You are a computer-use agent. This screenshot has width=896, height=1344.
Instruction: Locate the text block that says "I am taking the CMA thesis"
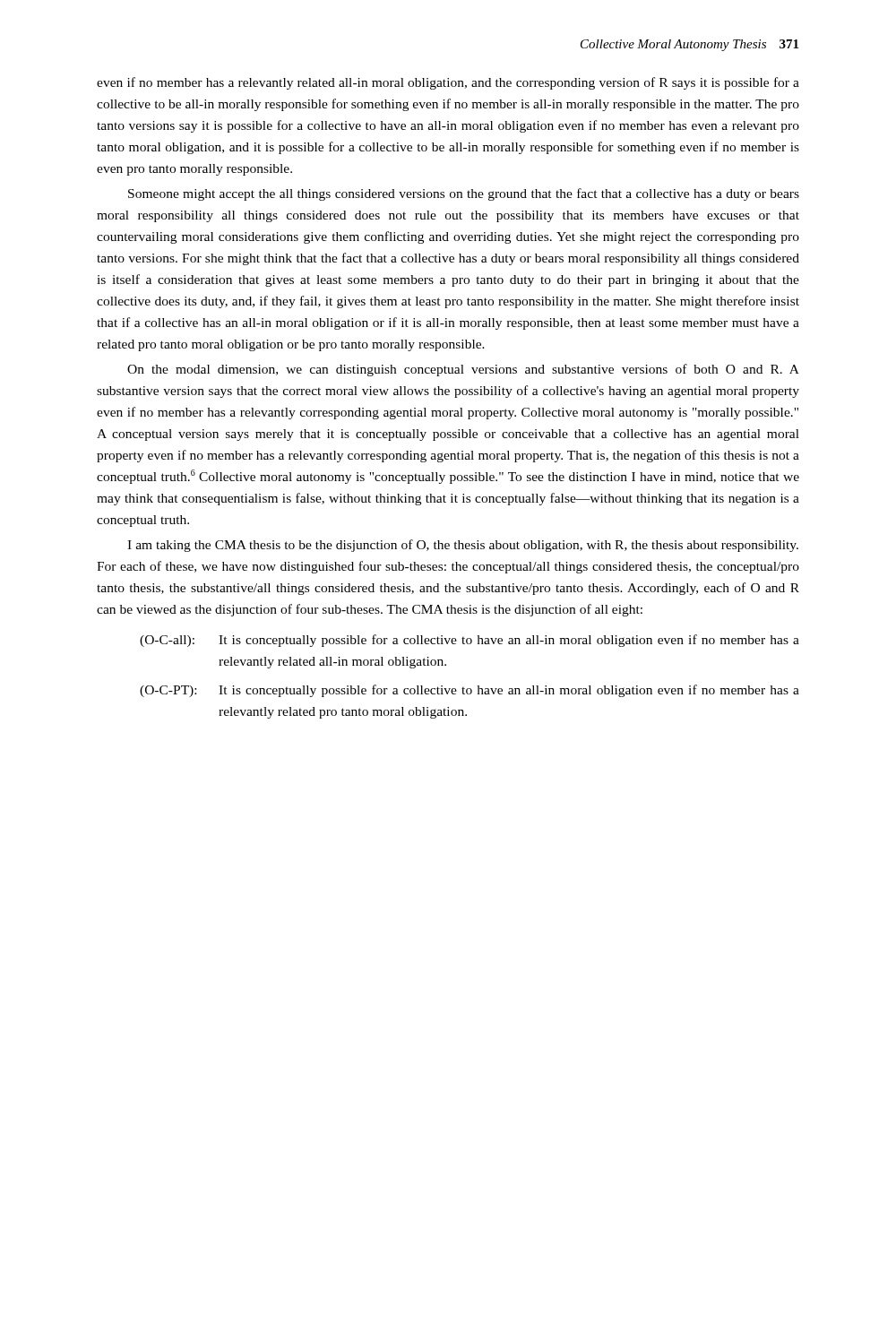(x=448, y=577)
